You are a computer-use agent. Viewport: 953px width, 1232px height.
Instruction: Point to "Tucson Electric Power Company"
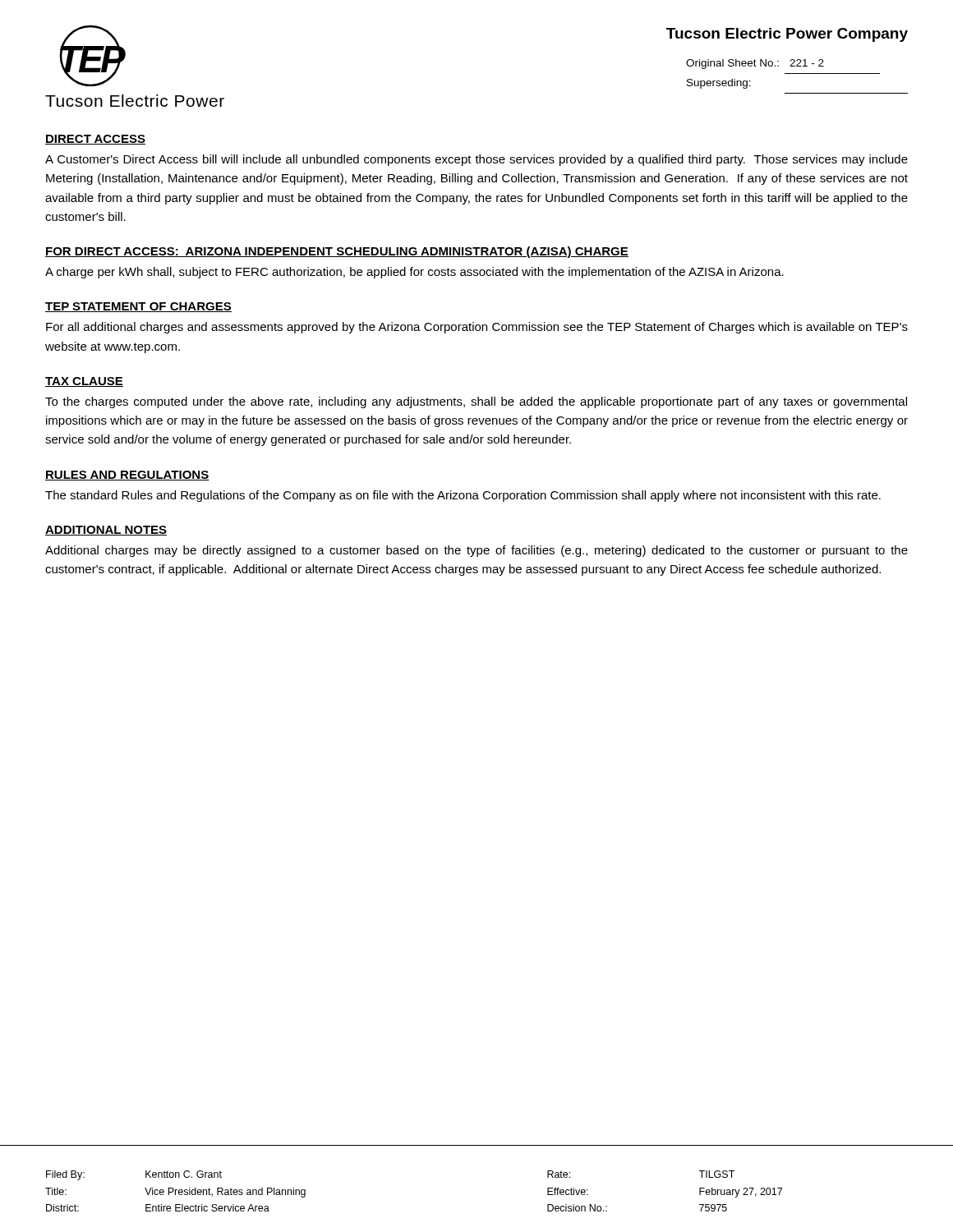coord(787,33)
